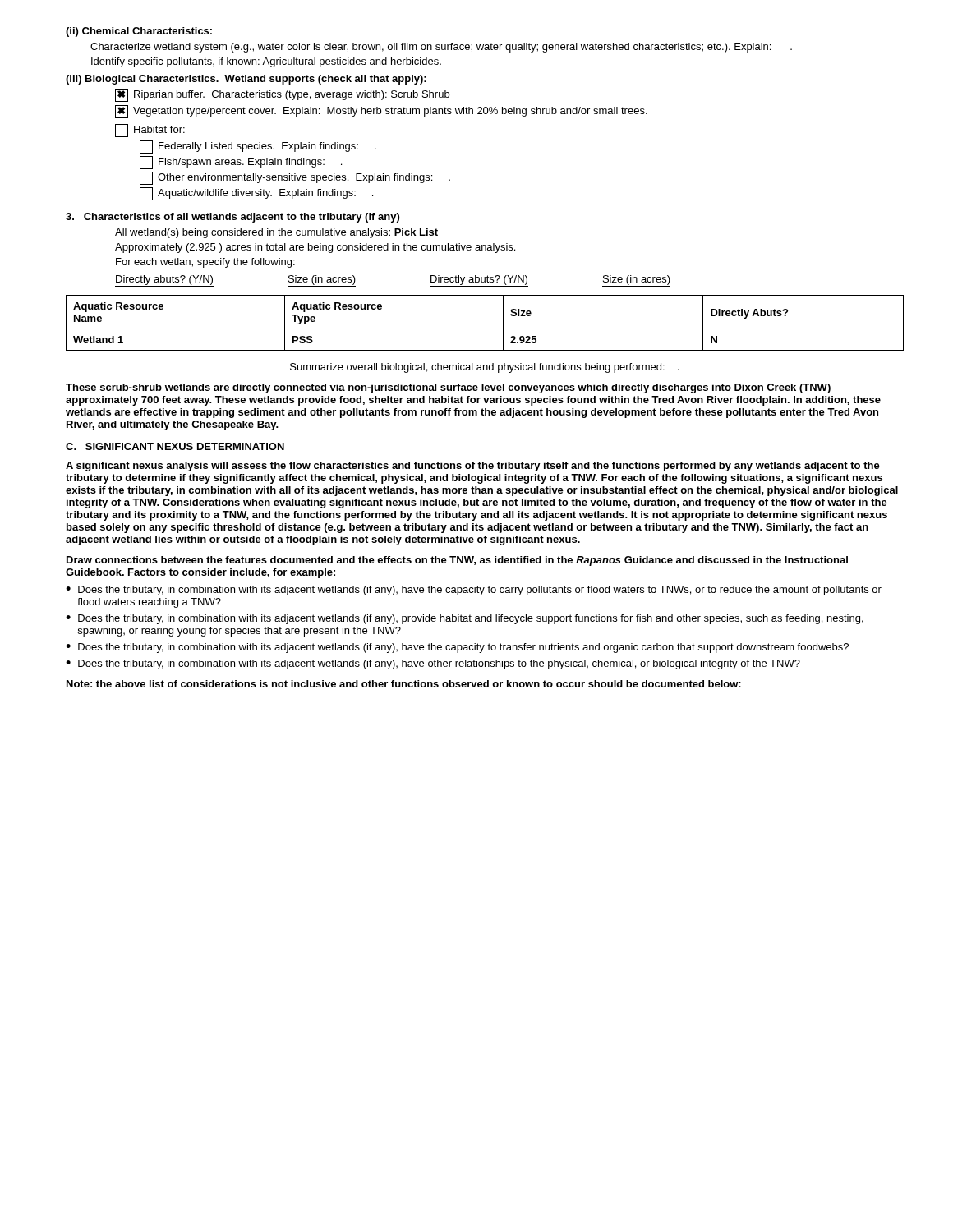Click on the passage starting "All wetland(s) being considered in the"
Image resolution: width=953 pixels, height=1232 pixels.
pos(509,247)
